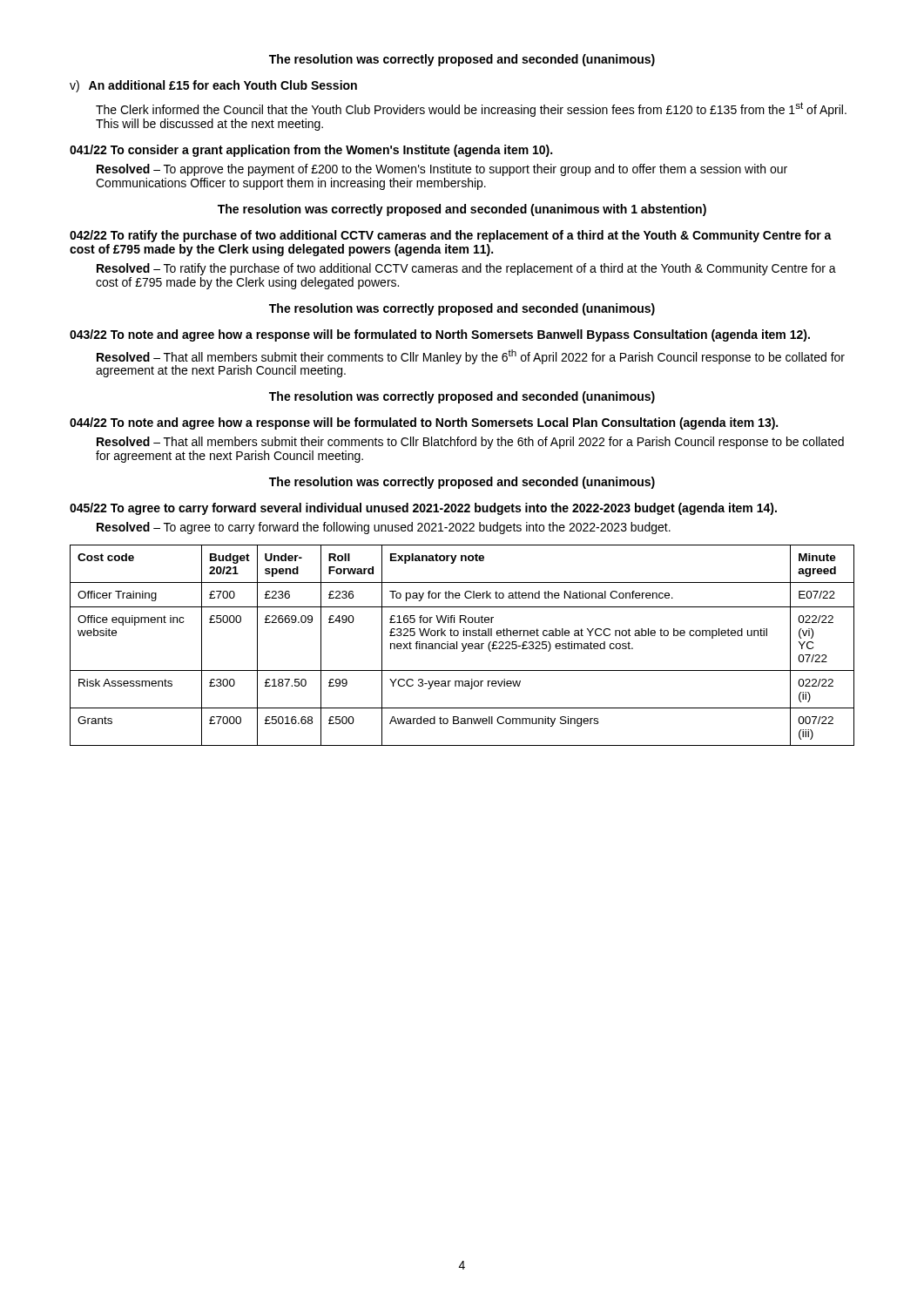This screenshot has height=1307, width=924.
Task: Locate the block of text that opens with "The Clerk informed the Council that"
Action: point(473,115)
